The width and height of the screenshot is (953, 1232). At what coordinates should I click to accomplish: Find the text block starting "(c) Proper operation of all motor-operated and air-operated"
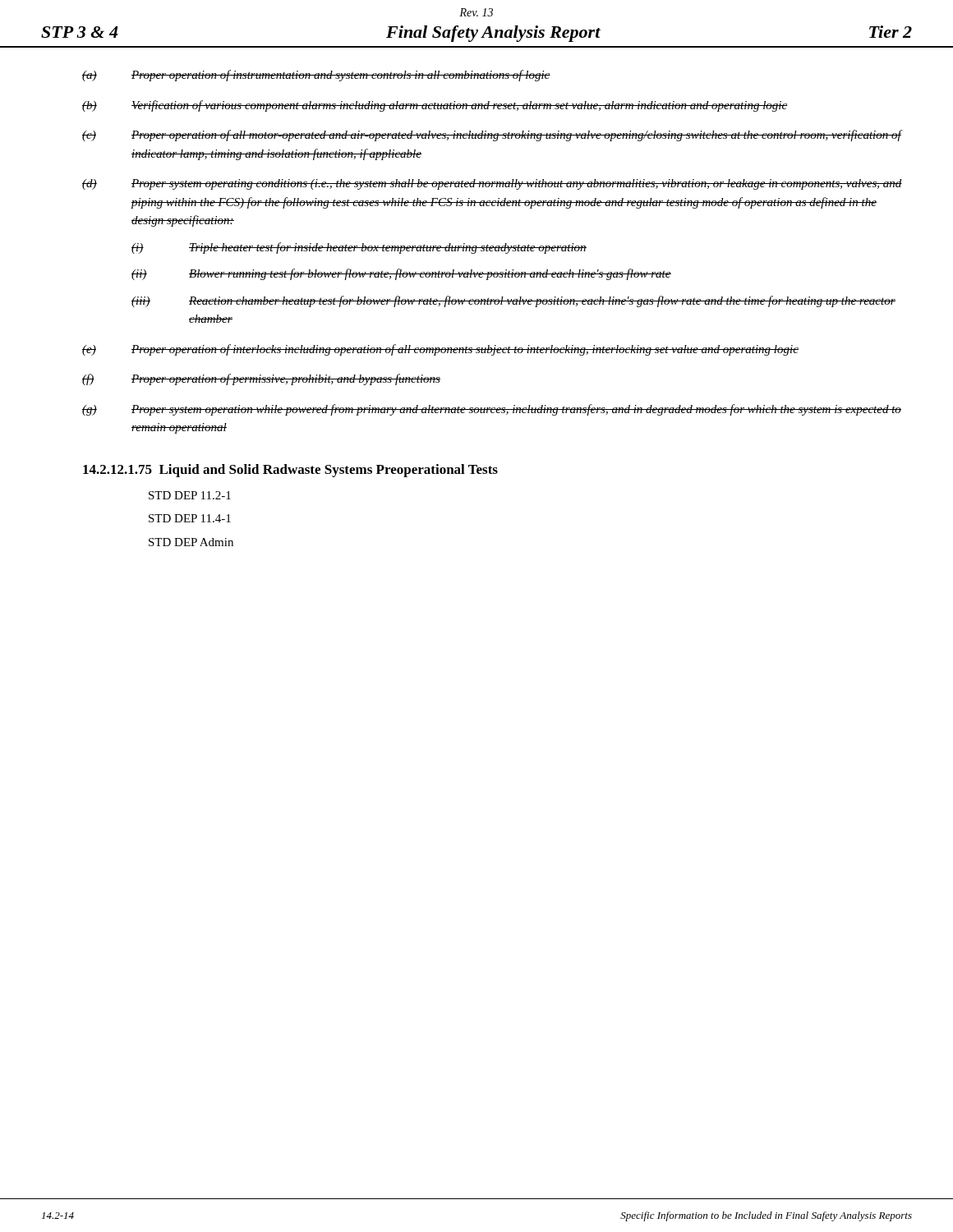(x=493, y=144)
